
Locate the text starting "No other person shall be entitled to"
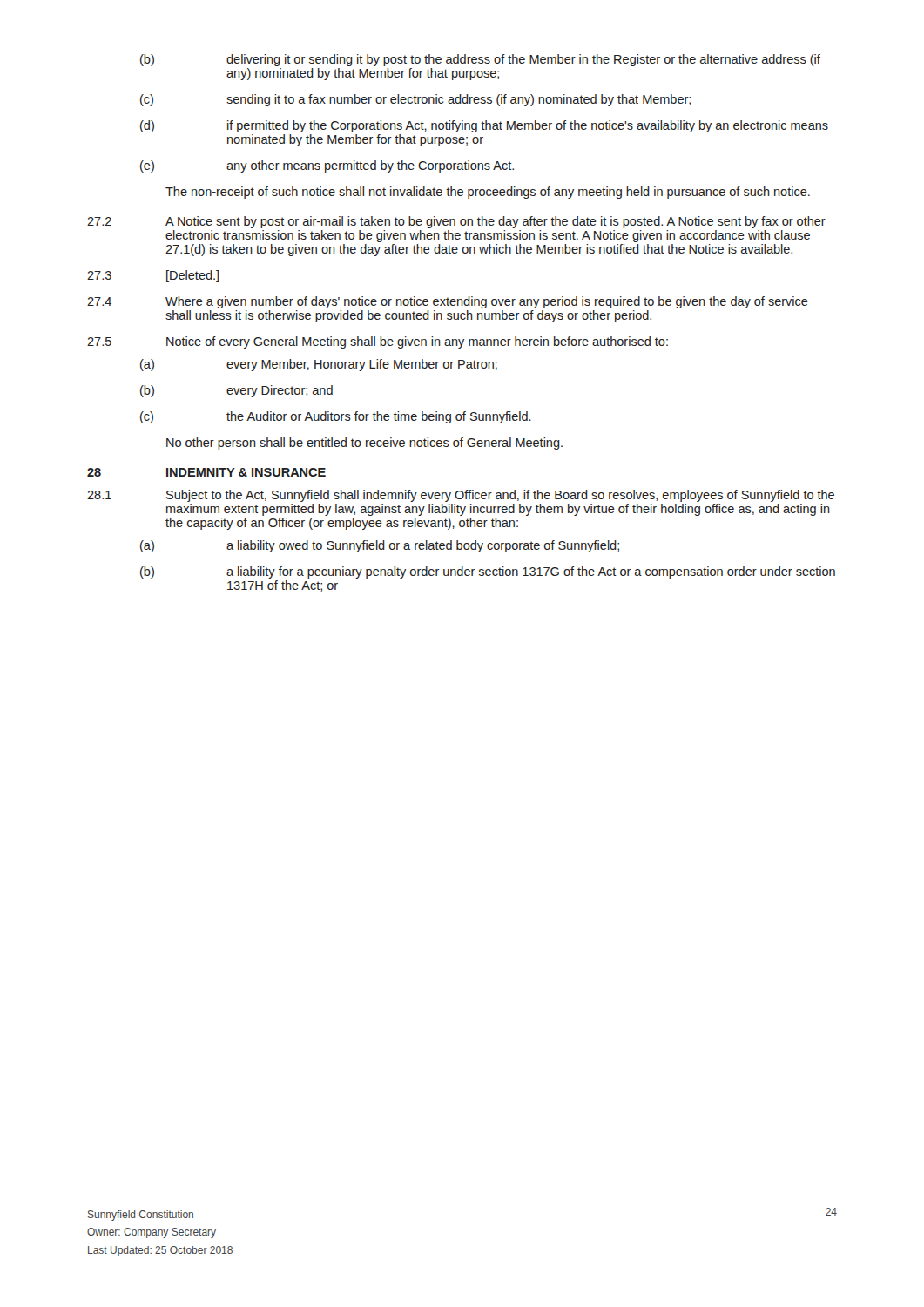click(x=364, y=443)
